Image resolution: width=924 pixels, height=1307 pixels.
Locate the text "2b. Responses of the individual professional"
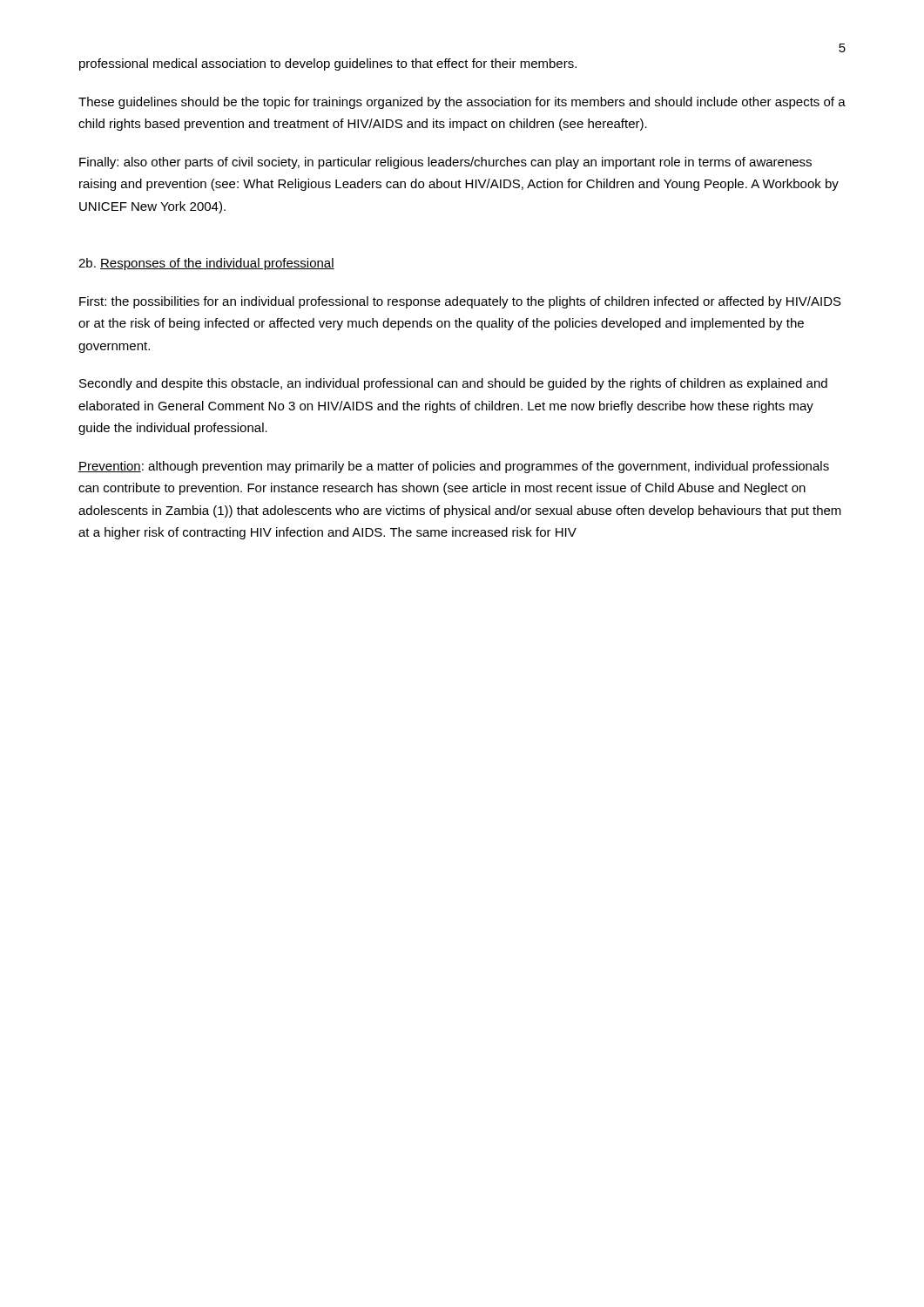tap(206, 263)
